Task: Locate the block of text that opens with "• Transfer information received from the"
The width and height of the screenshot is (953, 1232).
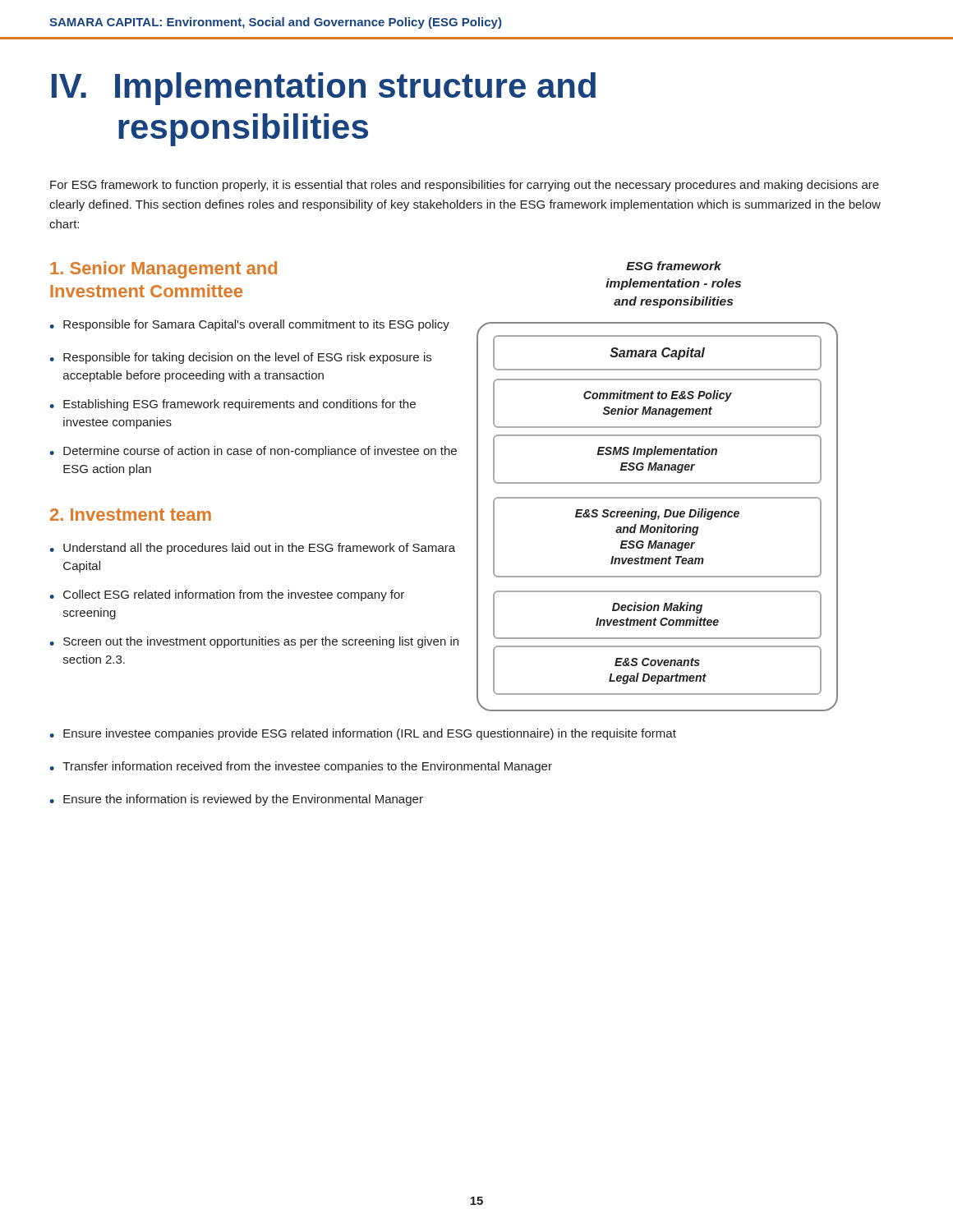Action: click(x=301, y=769)
